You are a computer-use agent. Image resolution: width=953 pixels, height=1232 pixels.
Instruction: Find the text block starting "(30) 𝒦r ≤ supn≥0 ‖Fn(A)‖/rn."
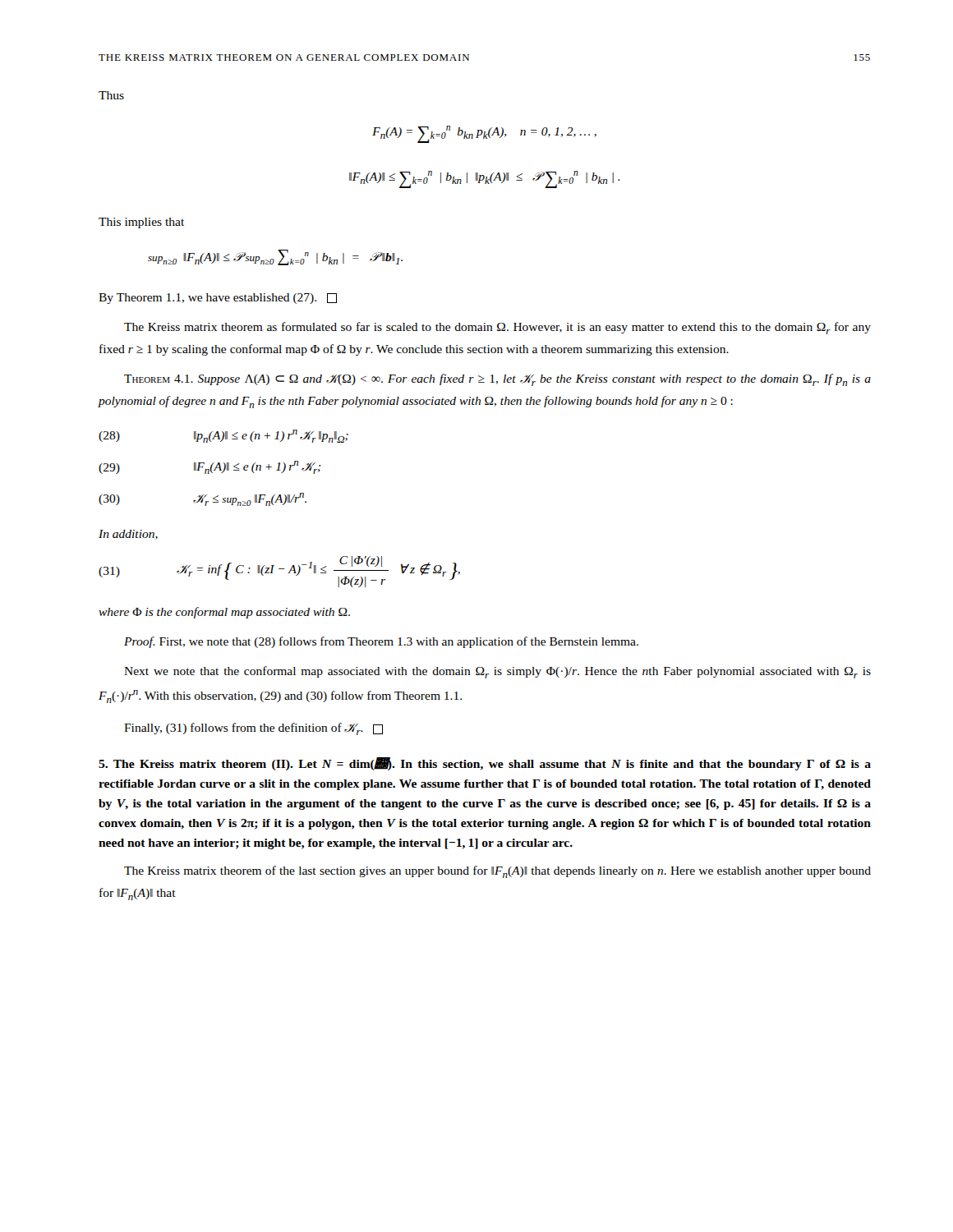click(x=203, y=498)
